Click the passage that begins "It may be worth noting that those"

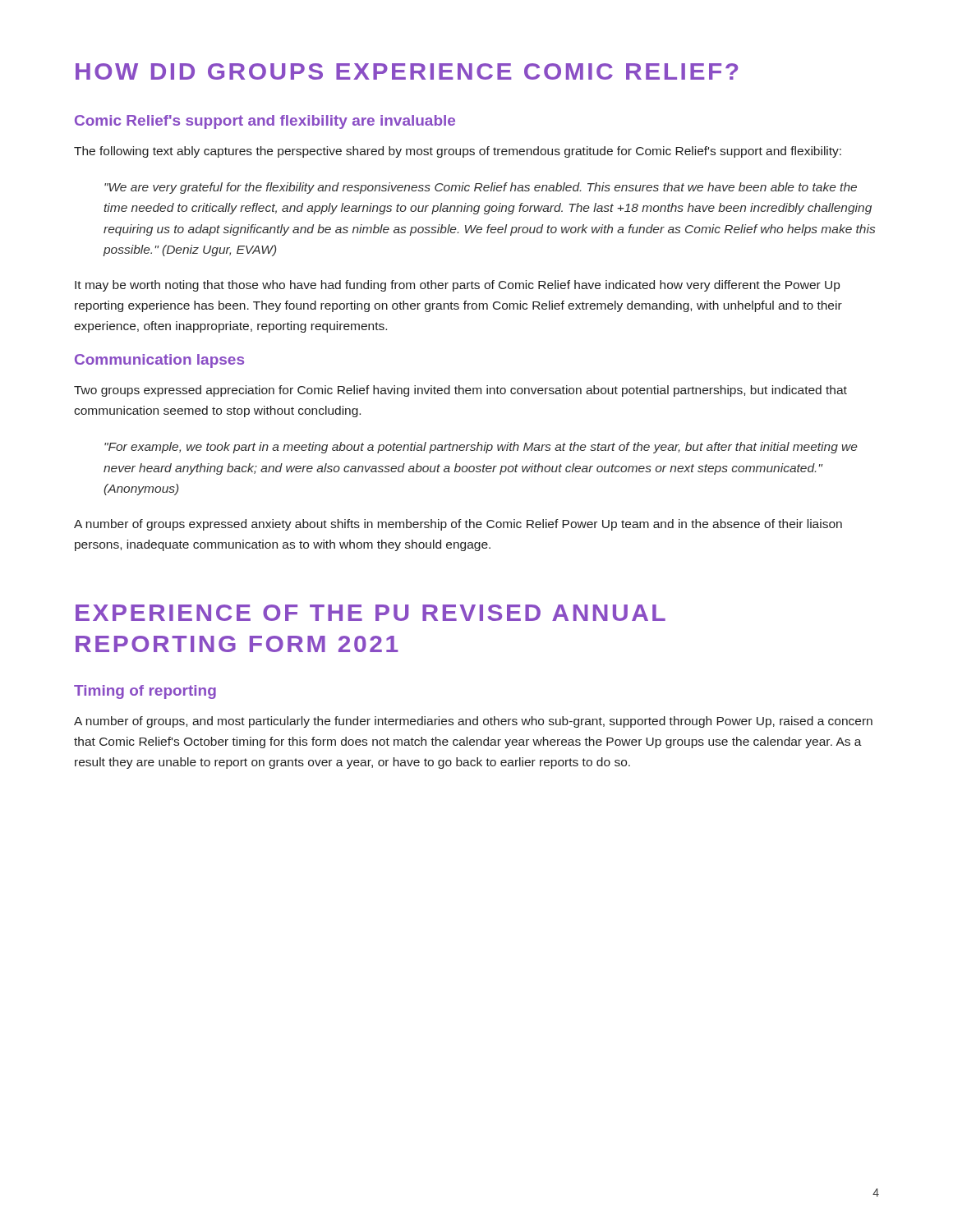click(x=458, y=305)
